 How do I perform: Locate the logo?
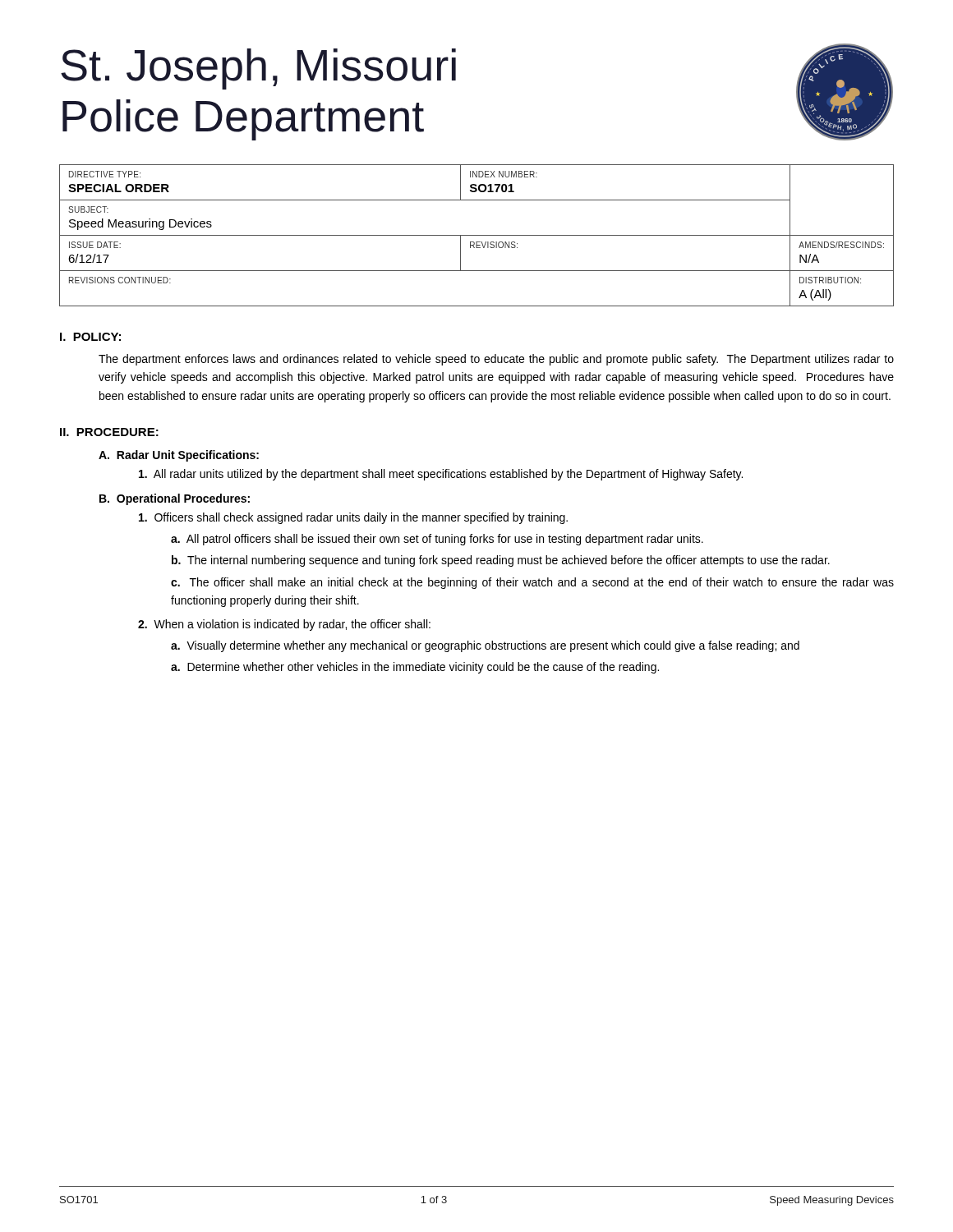(835, 92)
